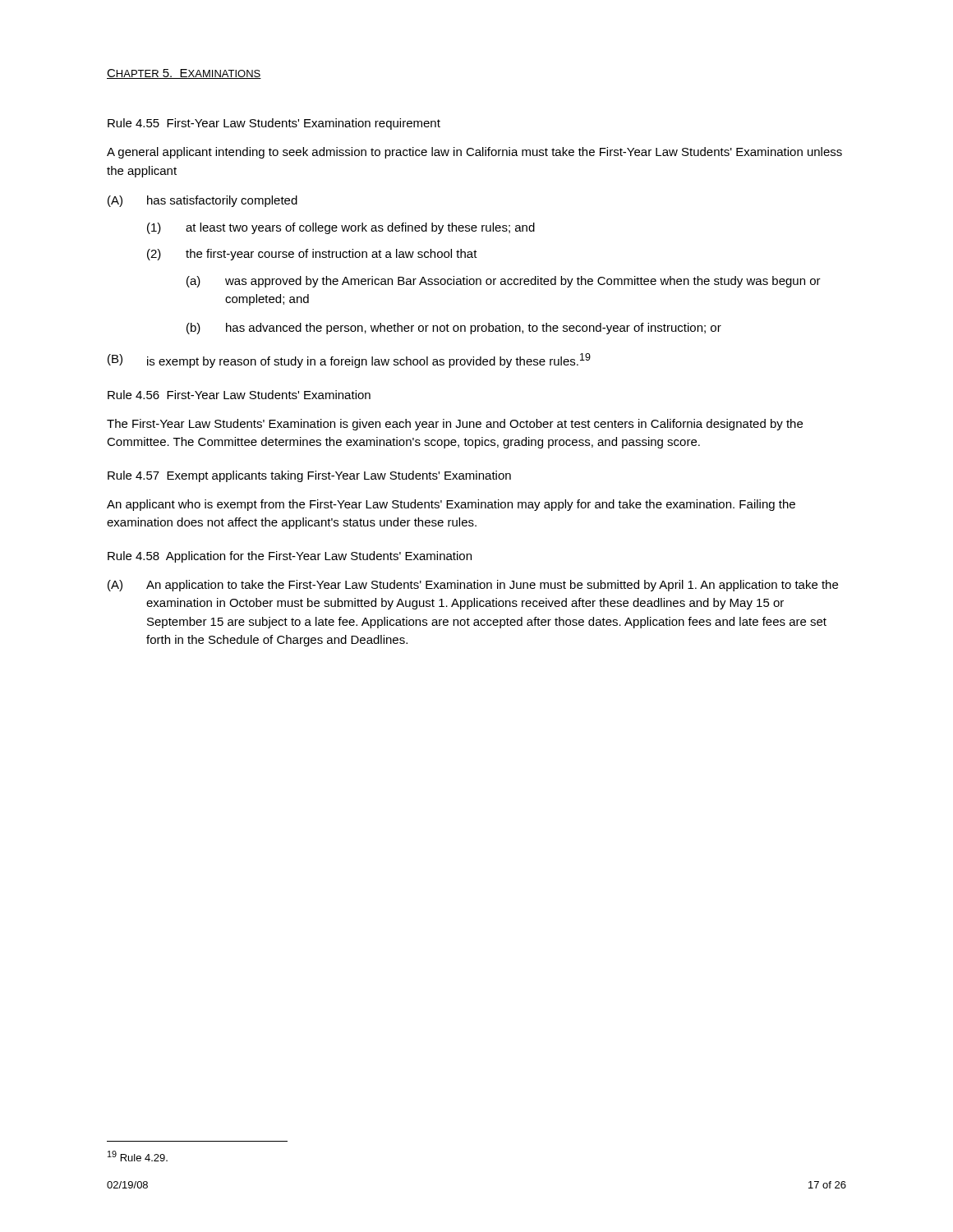Select the passage starting "Rule 4.55 First-Year Law Students' Examination requirement"

pyautogui.click(x=274, y=123)
